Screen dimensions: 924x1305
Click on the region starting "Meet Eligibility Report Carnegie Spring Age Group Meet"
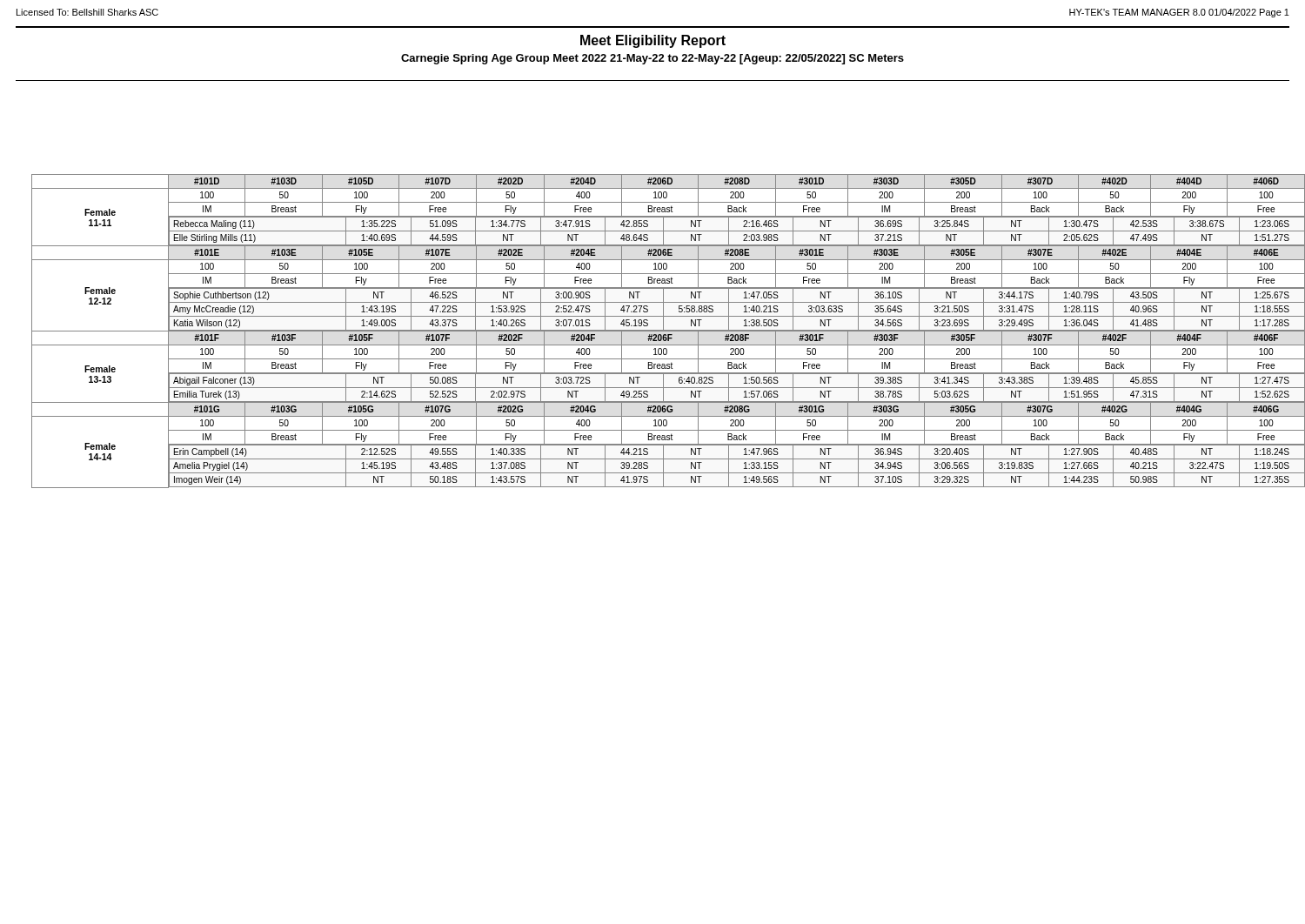652,49
